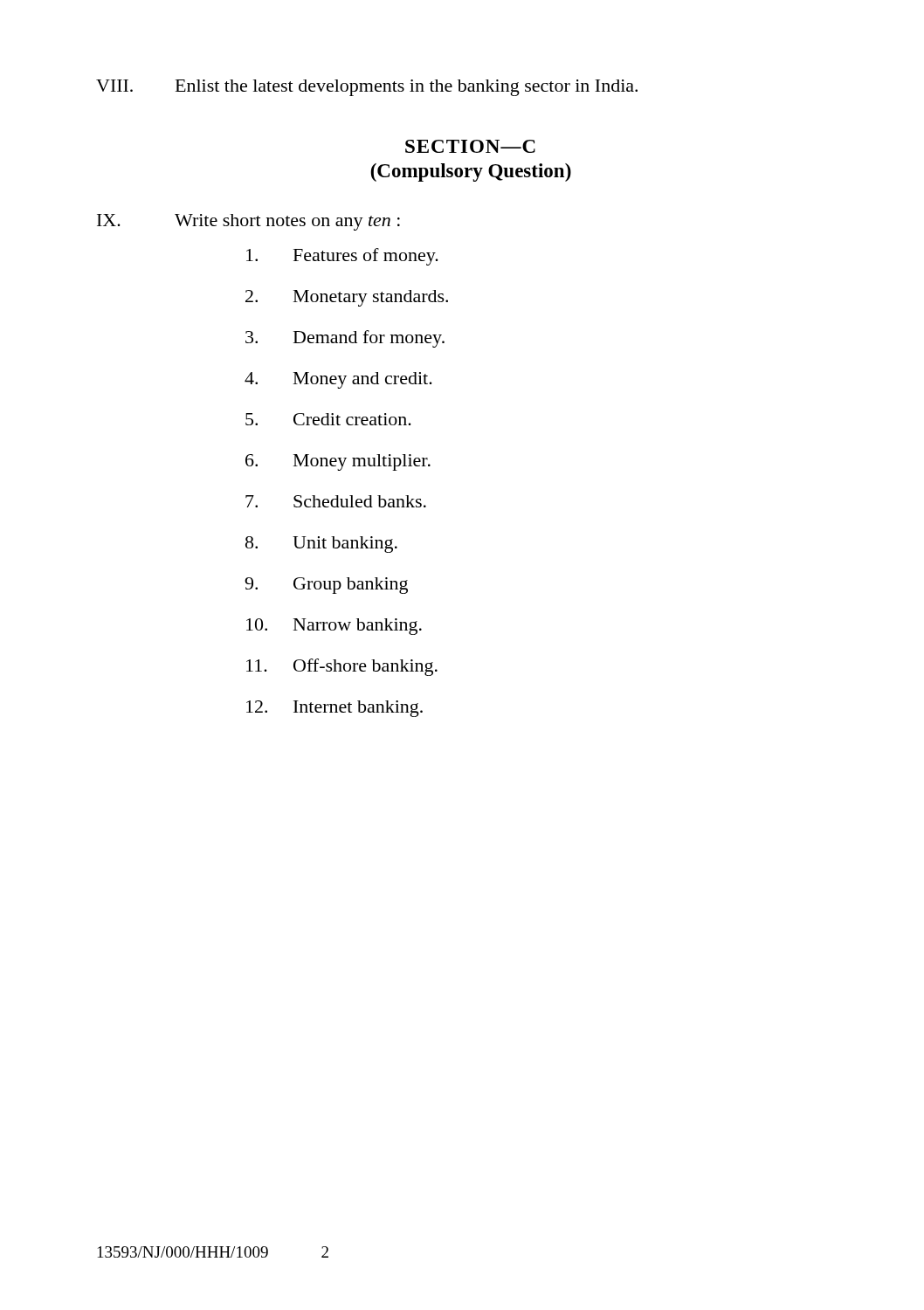Locate the text "10. Narrow banking."
Screen dimensions: 1310x924
point(334,624)
